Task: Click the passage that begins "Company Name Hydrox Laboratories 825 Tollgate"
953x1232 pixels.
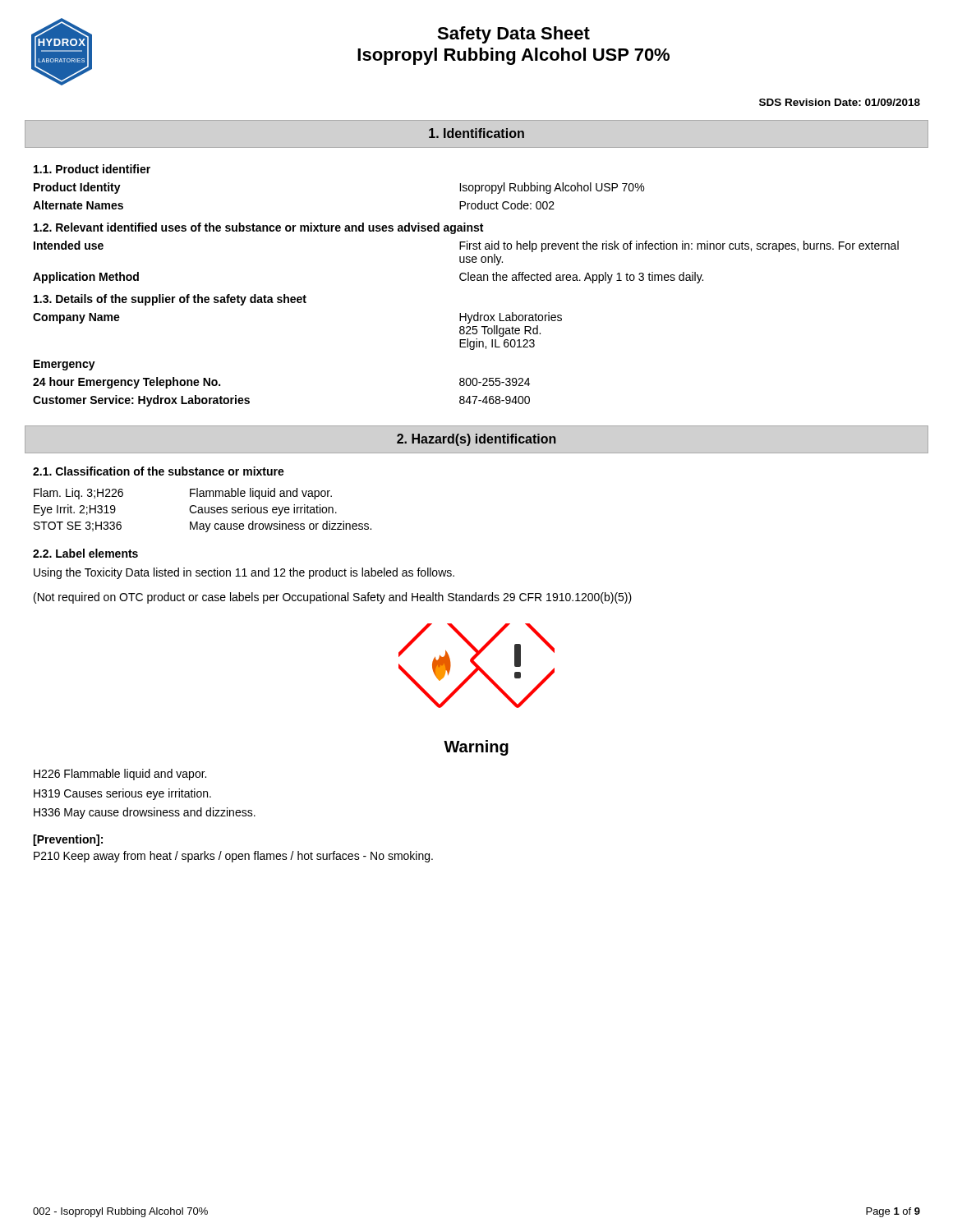Action: tap(476, 330)
